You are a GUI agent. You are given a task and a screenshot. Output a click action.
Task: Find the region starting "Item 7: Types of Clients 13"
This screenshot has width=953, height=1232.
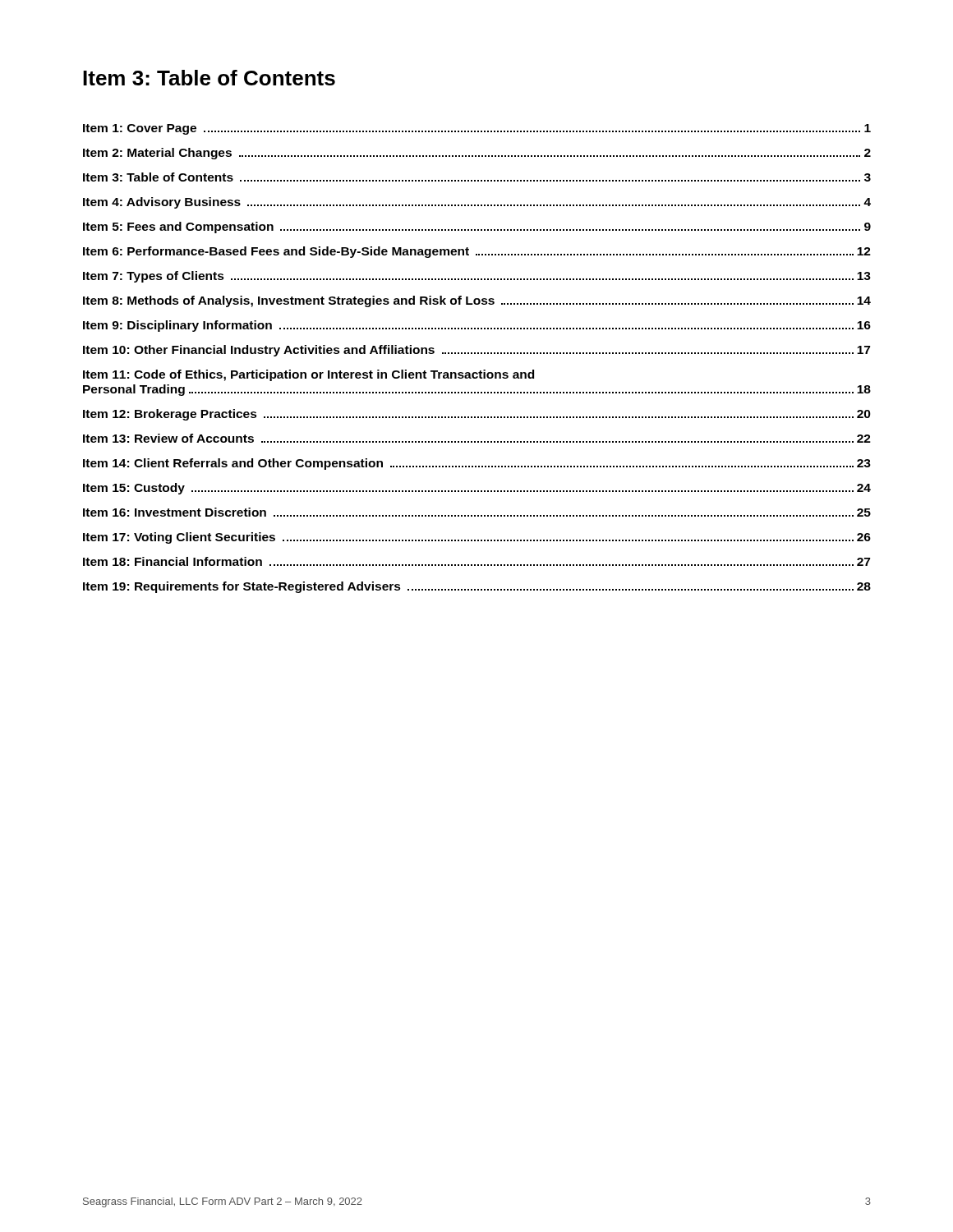pyautogui.click(x=476, y=276)
